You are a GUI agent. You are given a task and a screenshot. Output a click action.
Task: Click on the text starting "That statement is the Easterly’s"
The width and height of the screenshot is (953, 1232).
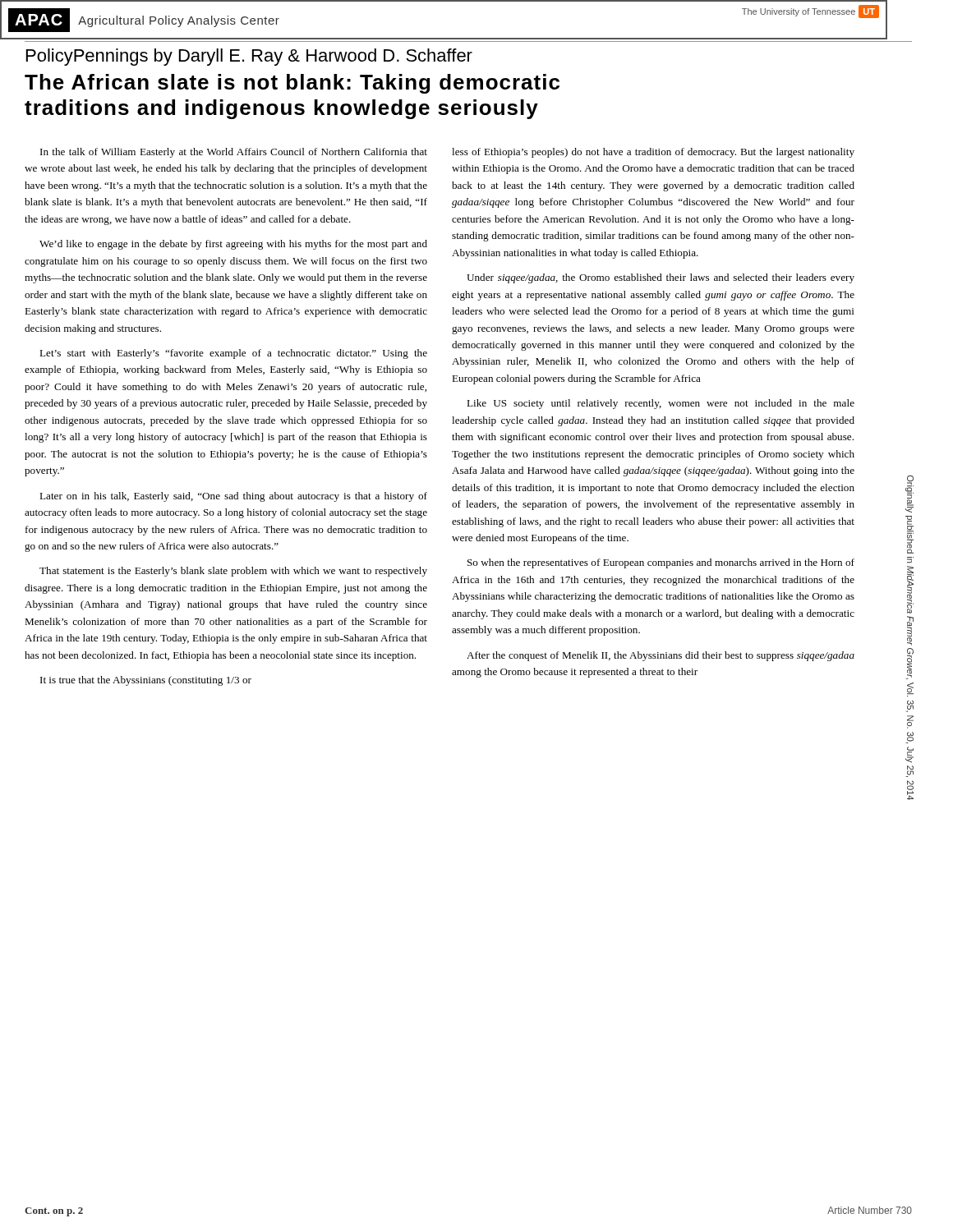[226, 613]
